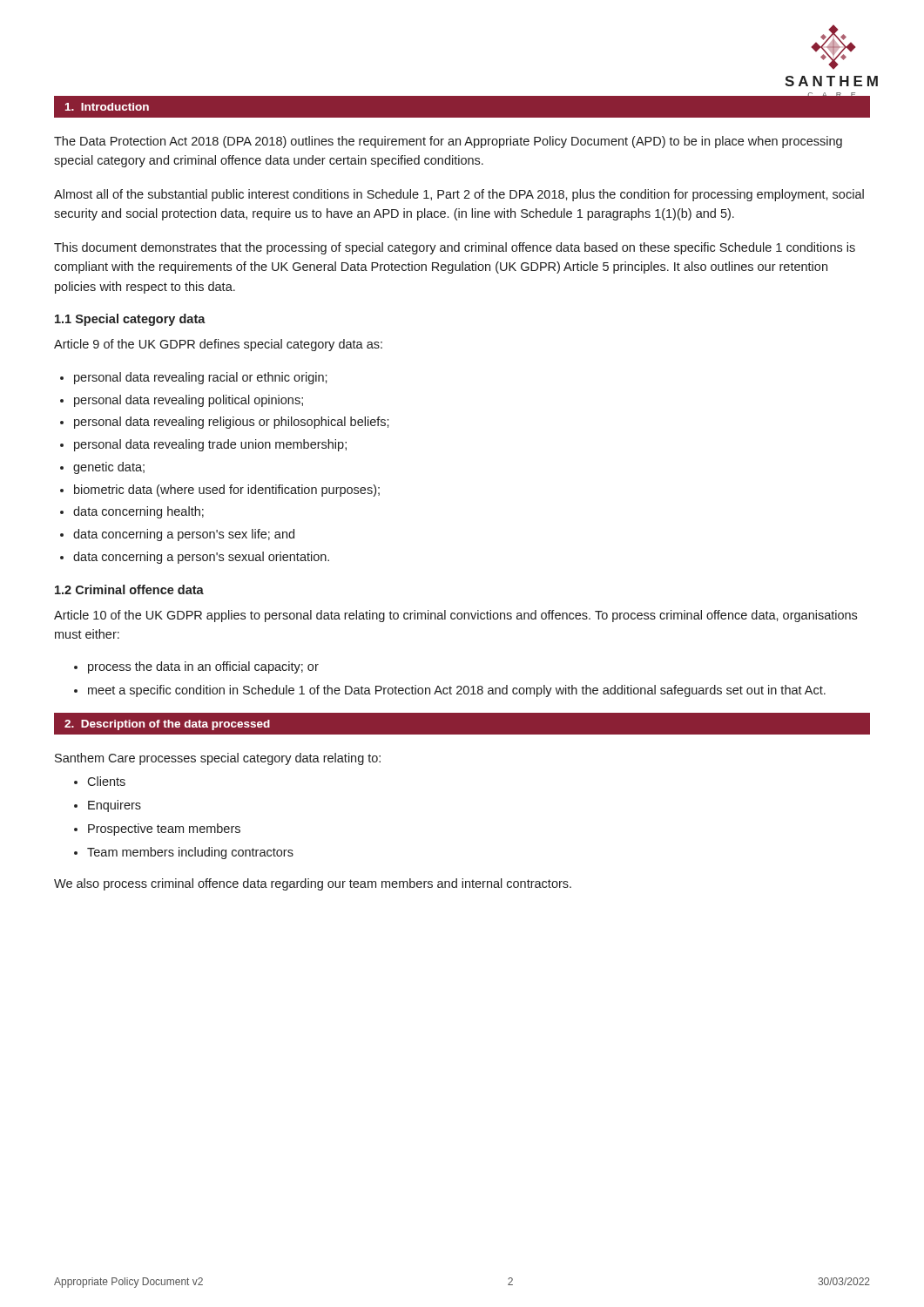Click on the text block that reads "Almost all of"
Viewport: 924px width, 1307px height.
(459, 204)
